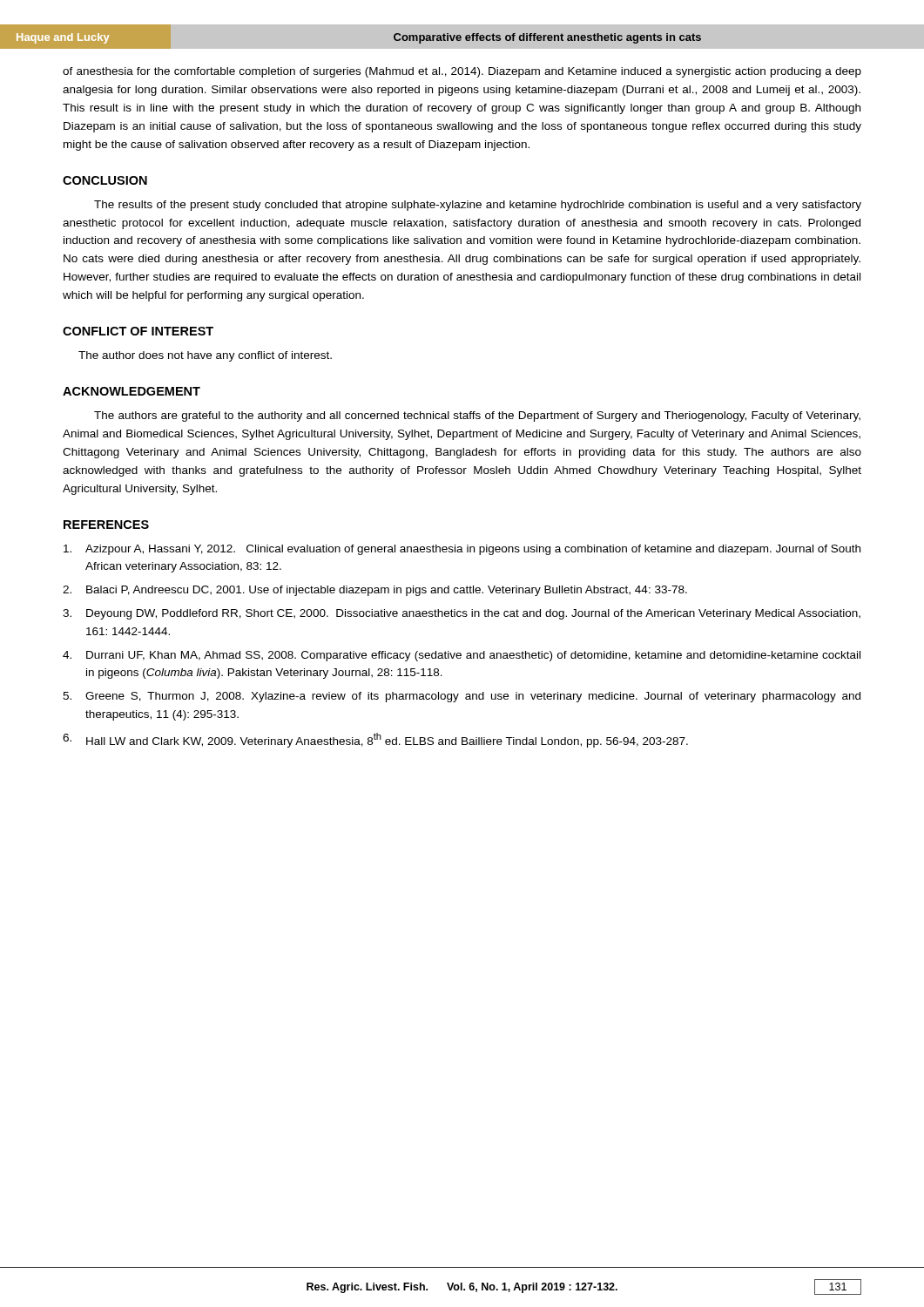The width and height of the screenshot is (924, 1307).
Task: Select the list item containing "4. Durrani UF, Khan MA,"
Action: 462,664
